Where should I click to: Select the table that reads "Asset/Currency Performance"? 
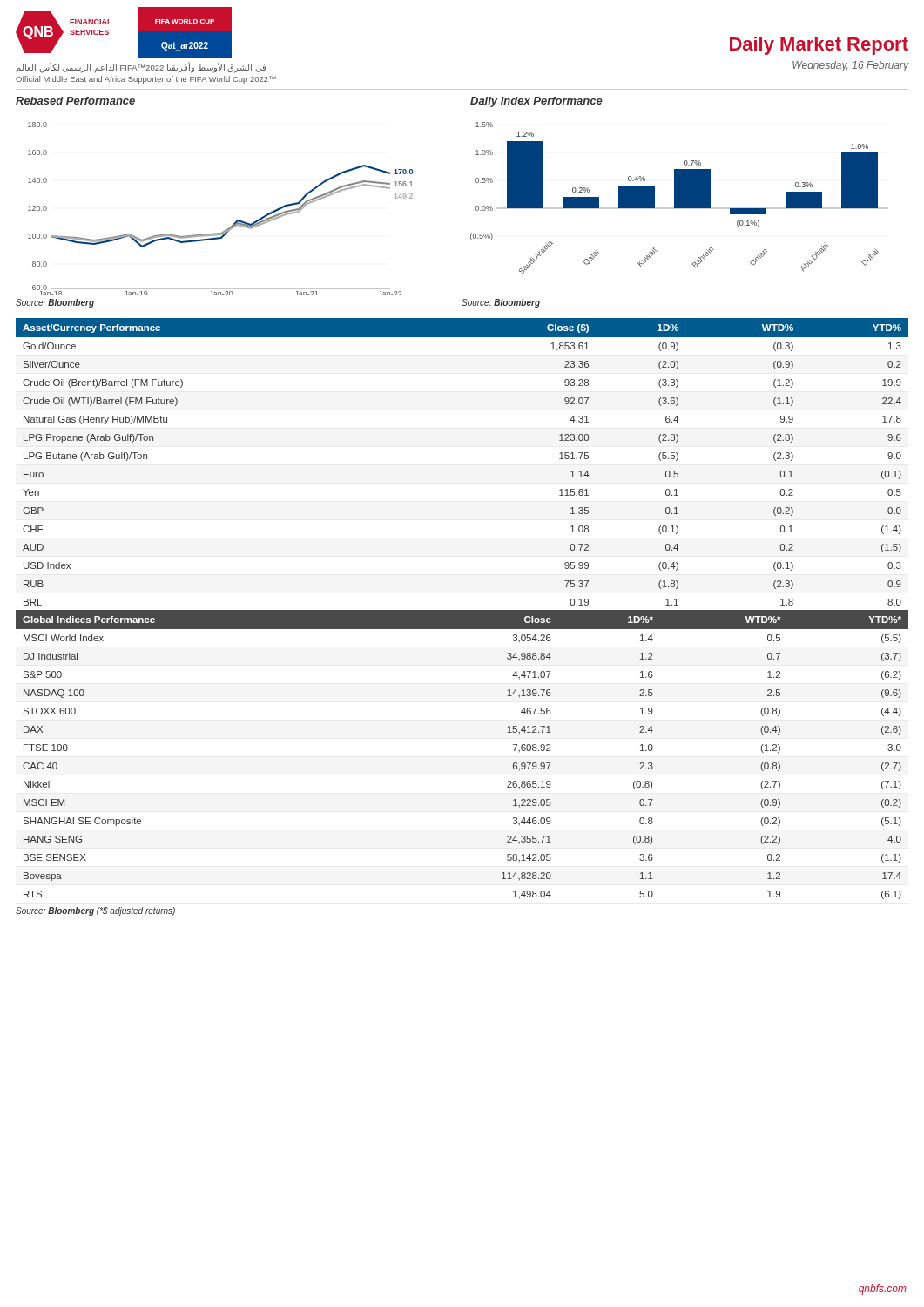point(462,471)
